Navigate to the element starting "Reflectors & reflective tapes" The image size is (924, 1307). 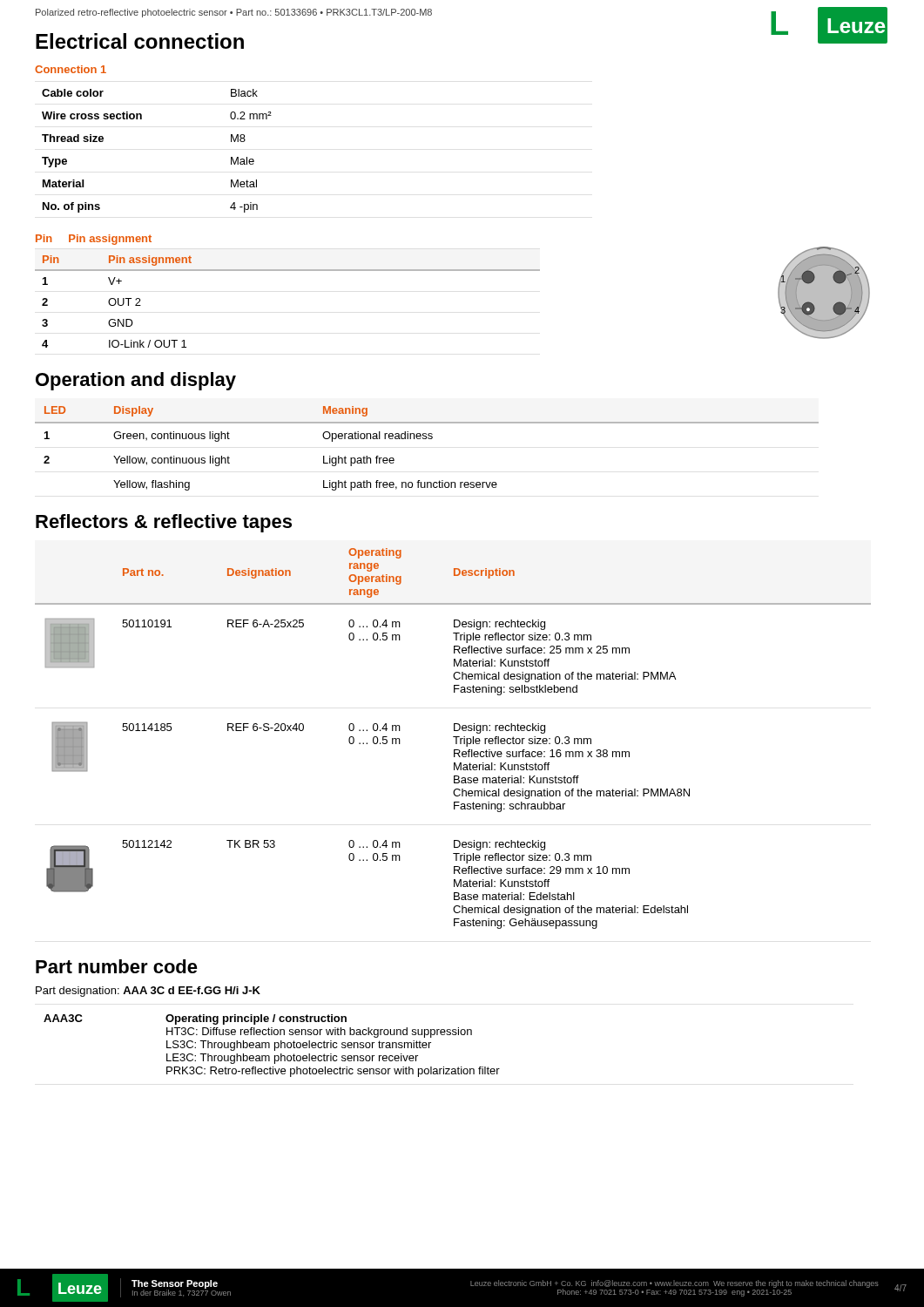(x=164, y=521)
